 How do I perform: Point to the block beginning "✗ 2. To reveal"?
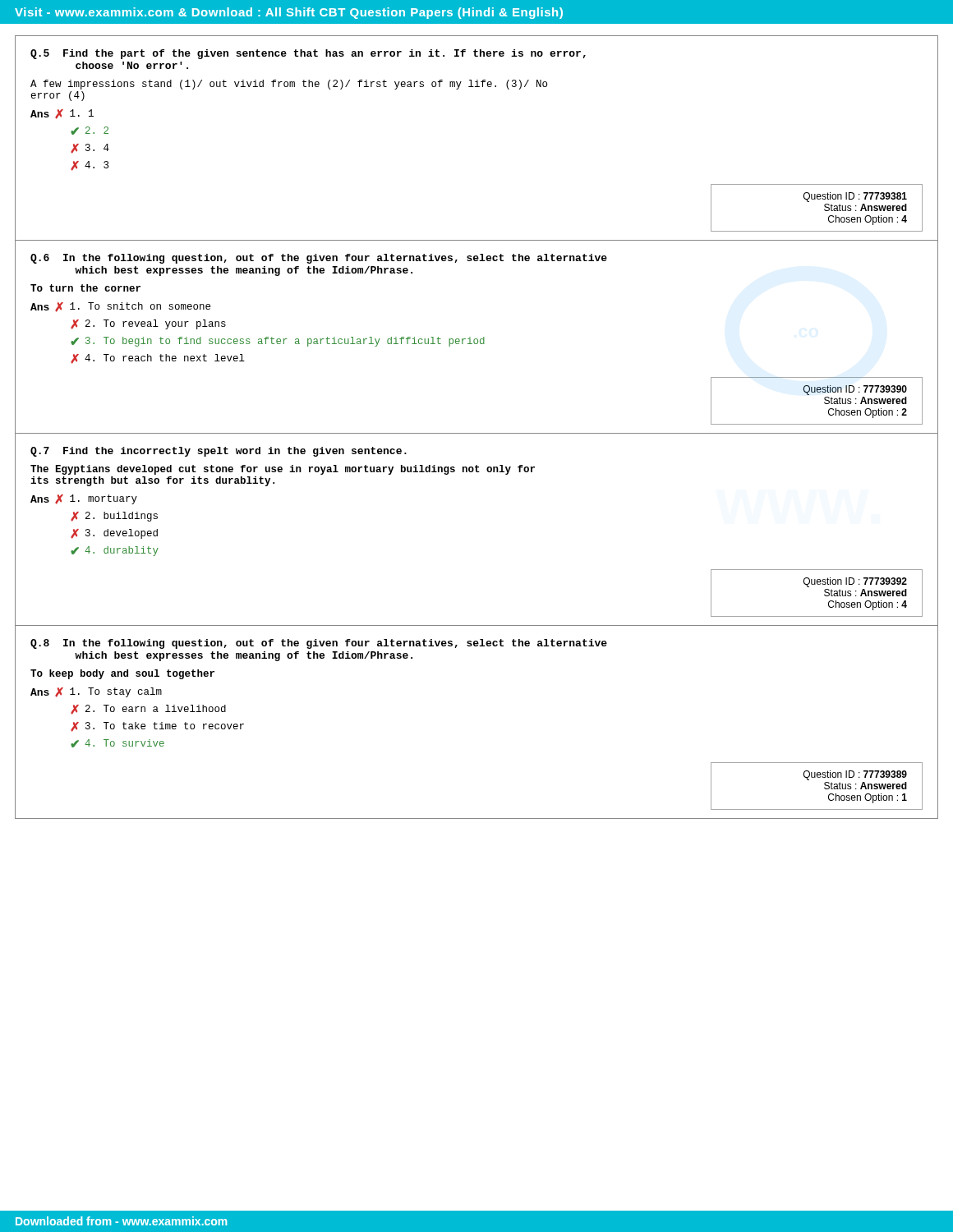[148, 324]
